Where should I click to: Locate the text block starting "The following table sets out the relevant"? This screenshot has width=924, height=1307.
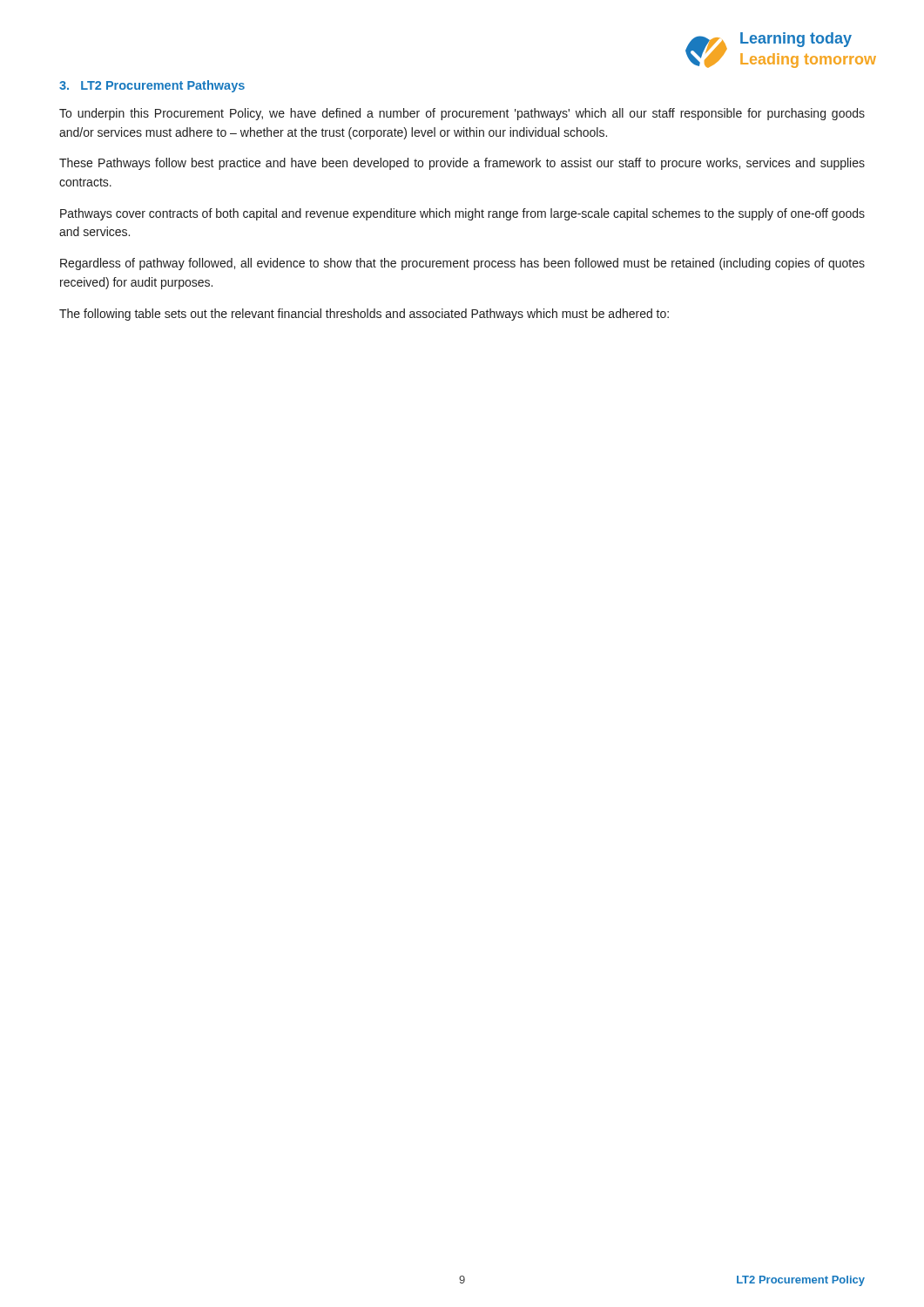click(365, 313)
